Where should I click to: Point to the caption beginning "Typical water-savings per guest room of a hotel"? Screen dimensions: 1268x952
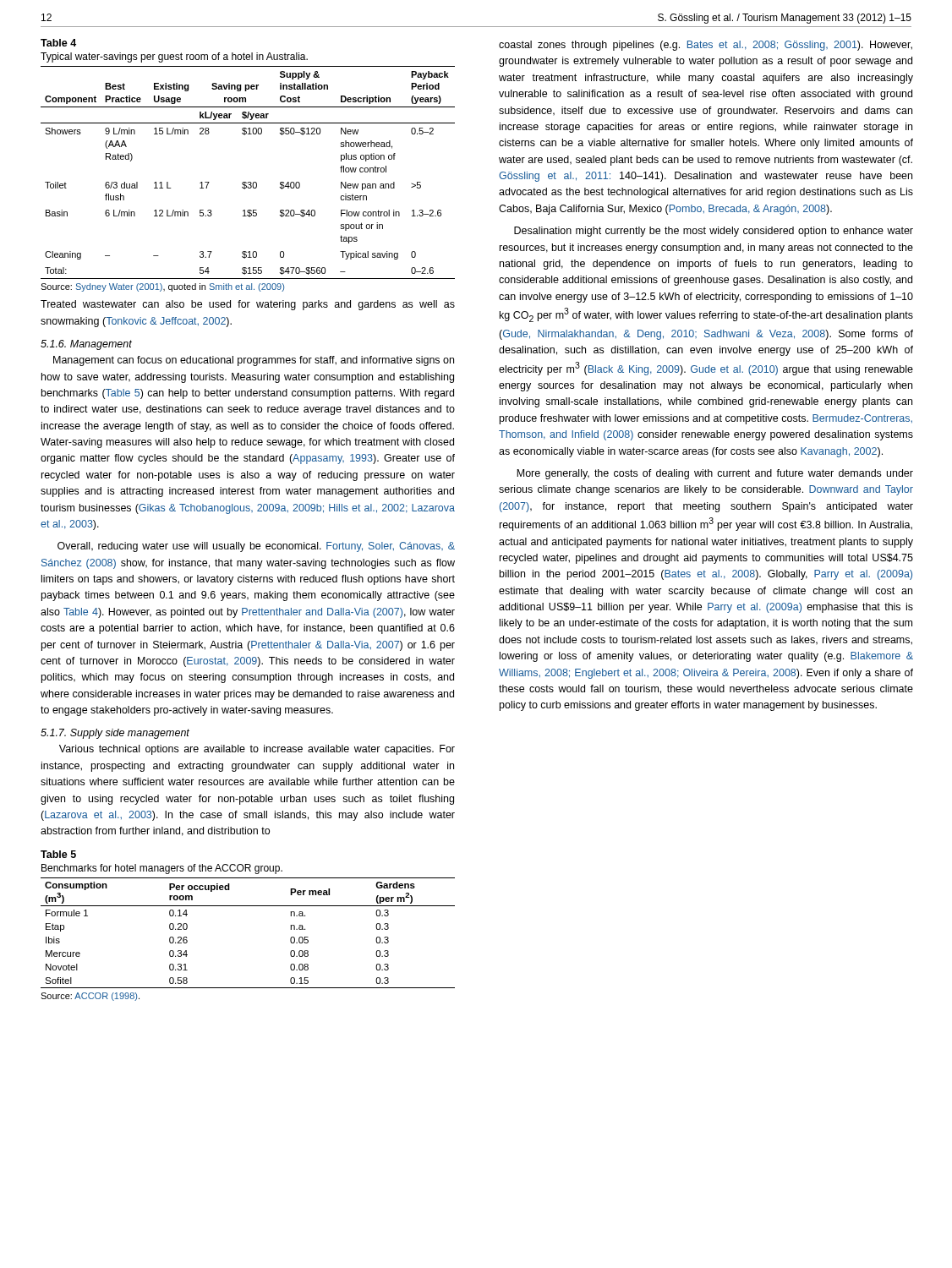click(175, 57)
